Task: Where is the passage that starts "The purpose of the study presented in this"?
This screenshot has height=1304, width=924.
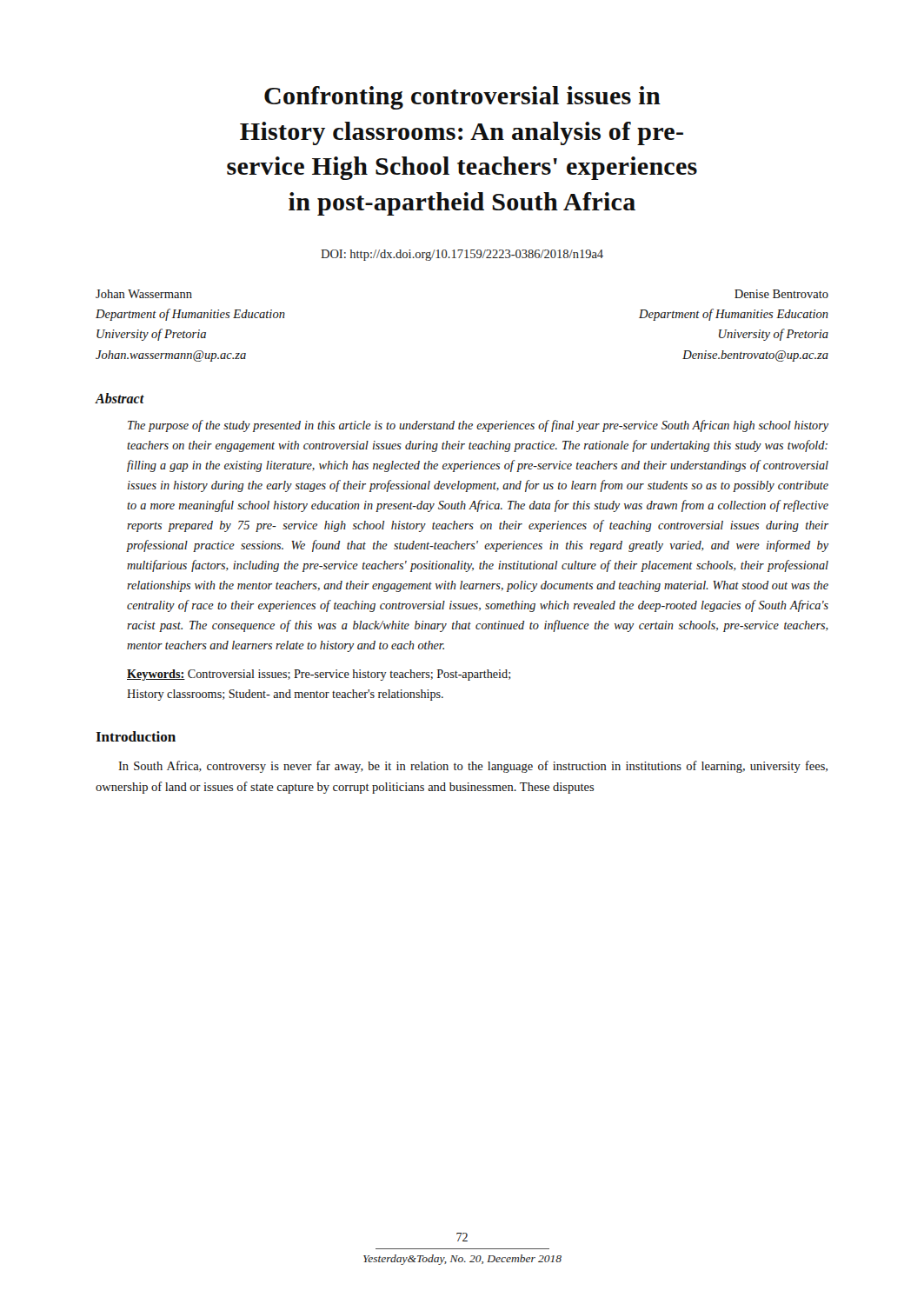Action: (478, 535)
